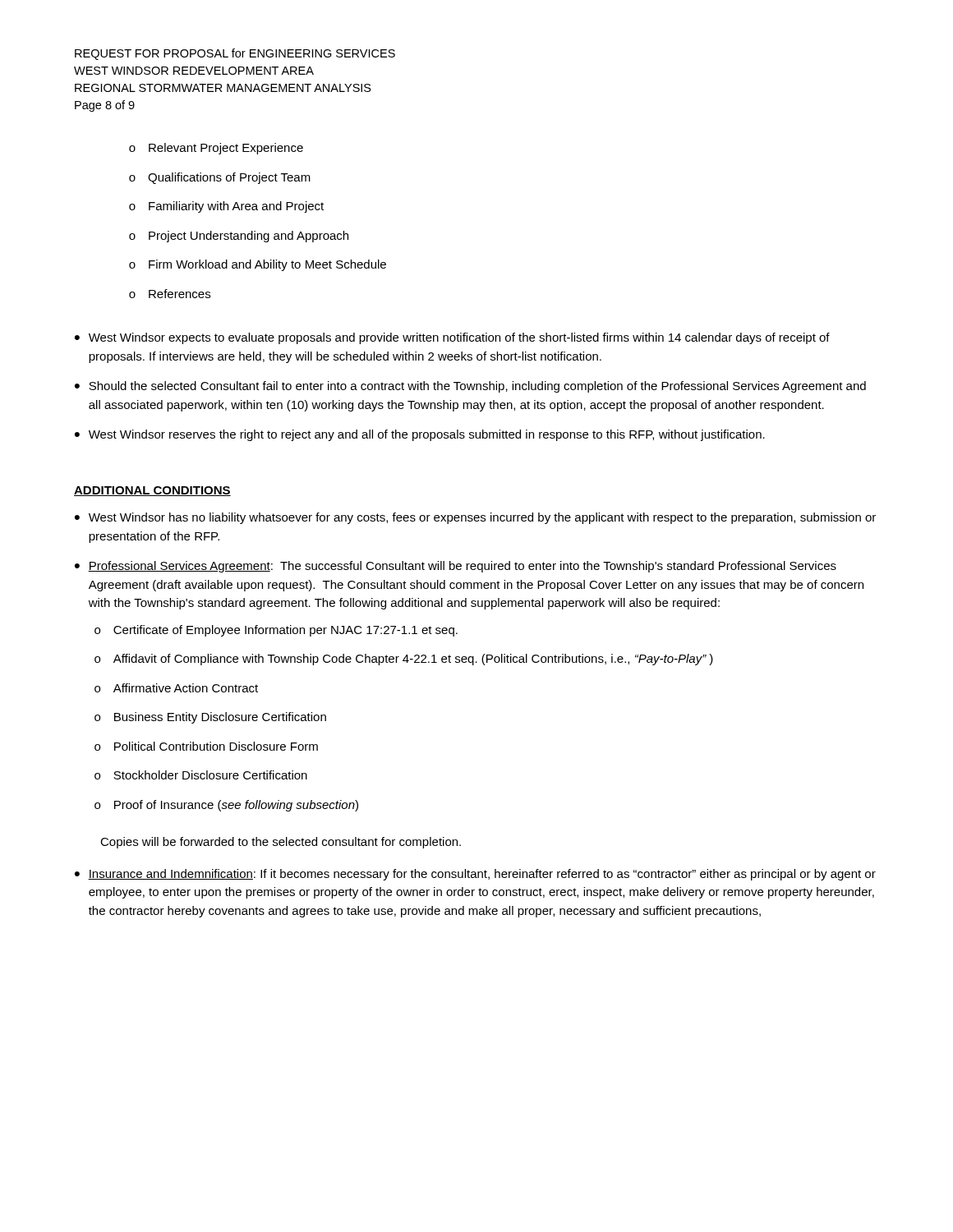Locate the region starting "o Relevant Project Experience"
Screen dimensions: 1232x953
216,149
